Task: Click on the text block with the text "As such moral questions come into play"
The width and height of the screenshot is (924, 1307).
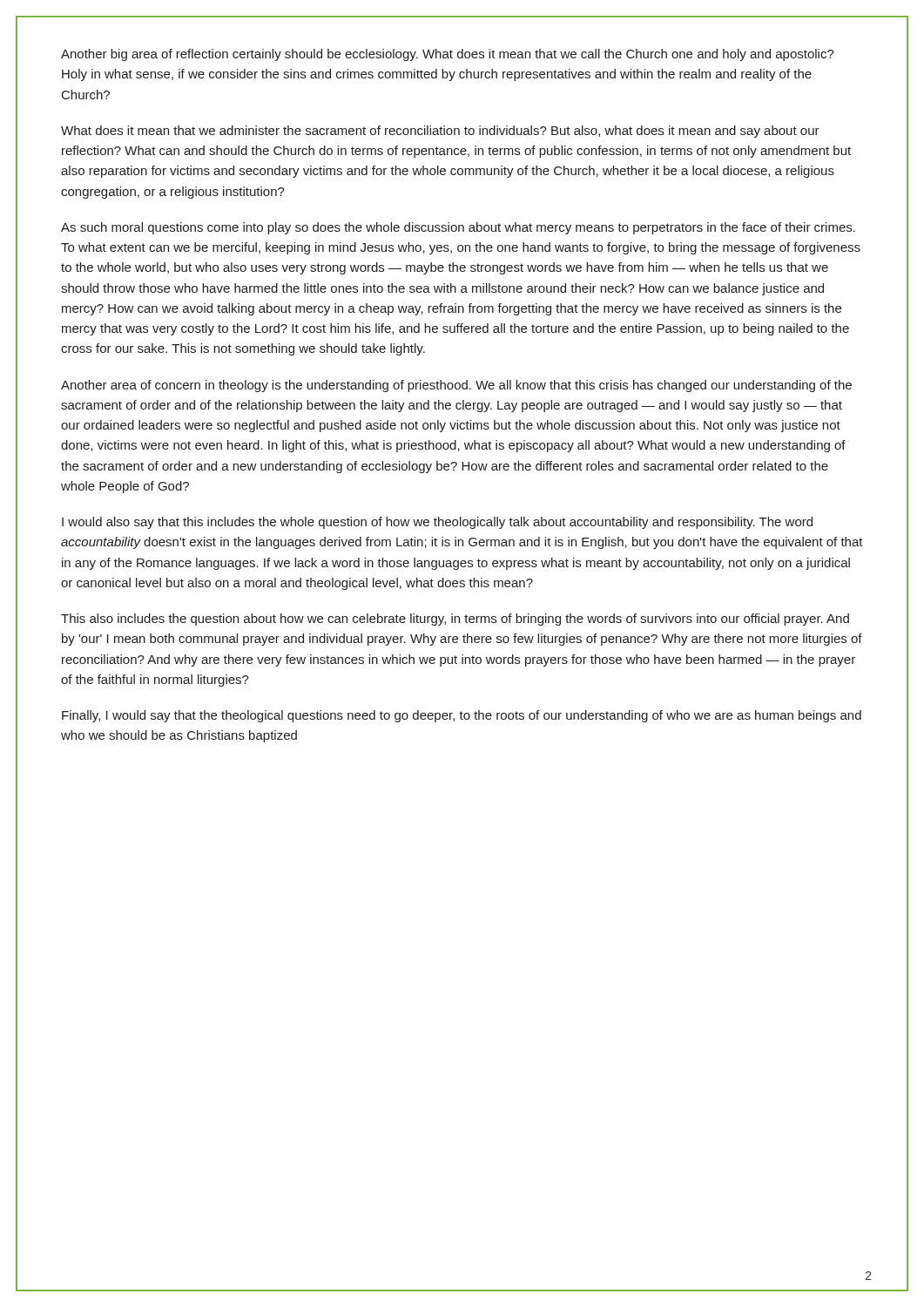Action: click(461, 288)
